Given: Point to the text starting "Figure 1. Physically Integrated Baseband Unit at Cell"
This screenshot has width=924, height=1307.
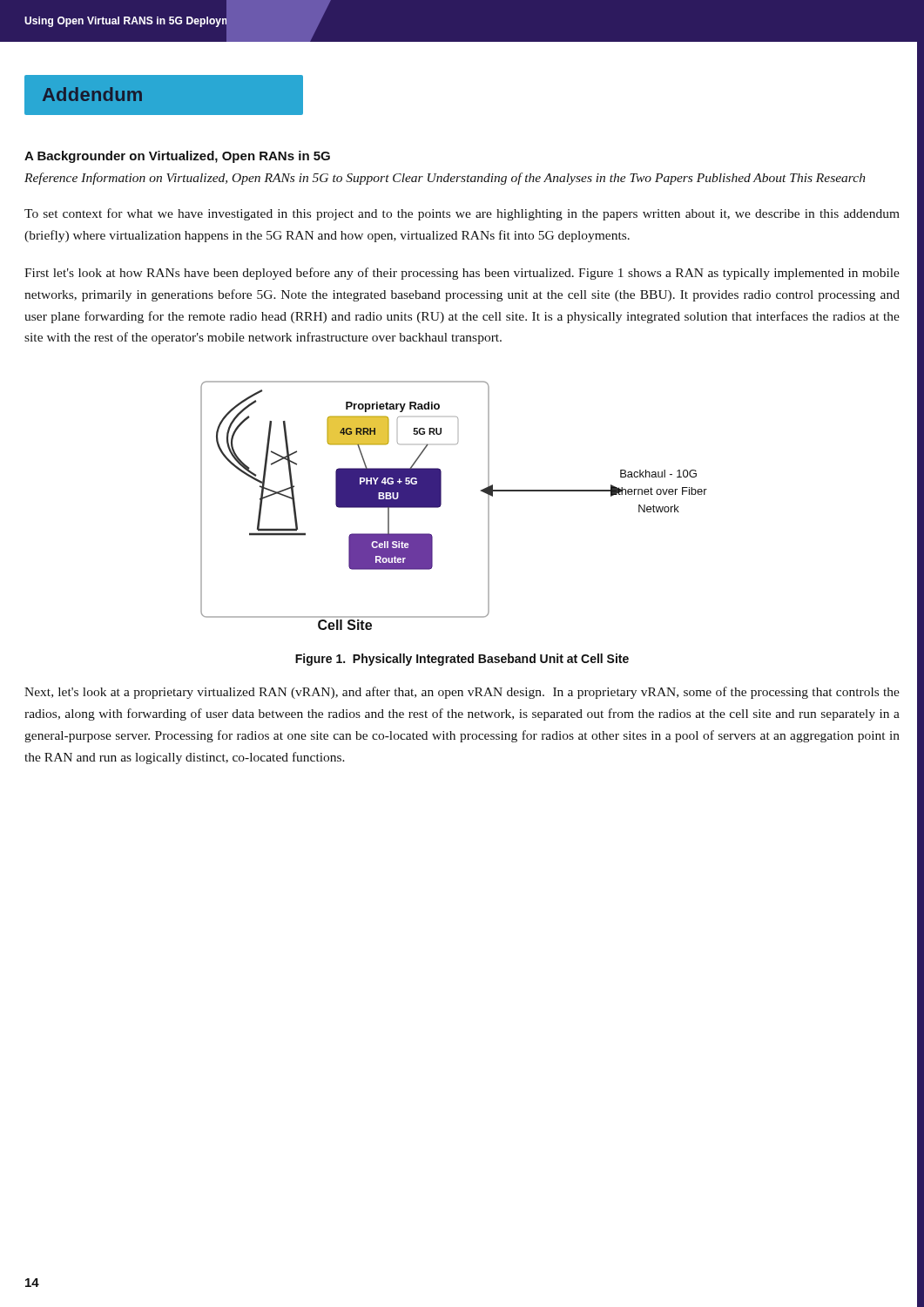Looking at the screenshot, I should click(462, 659).
